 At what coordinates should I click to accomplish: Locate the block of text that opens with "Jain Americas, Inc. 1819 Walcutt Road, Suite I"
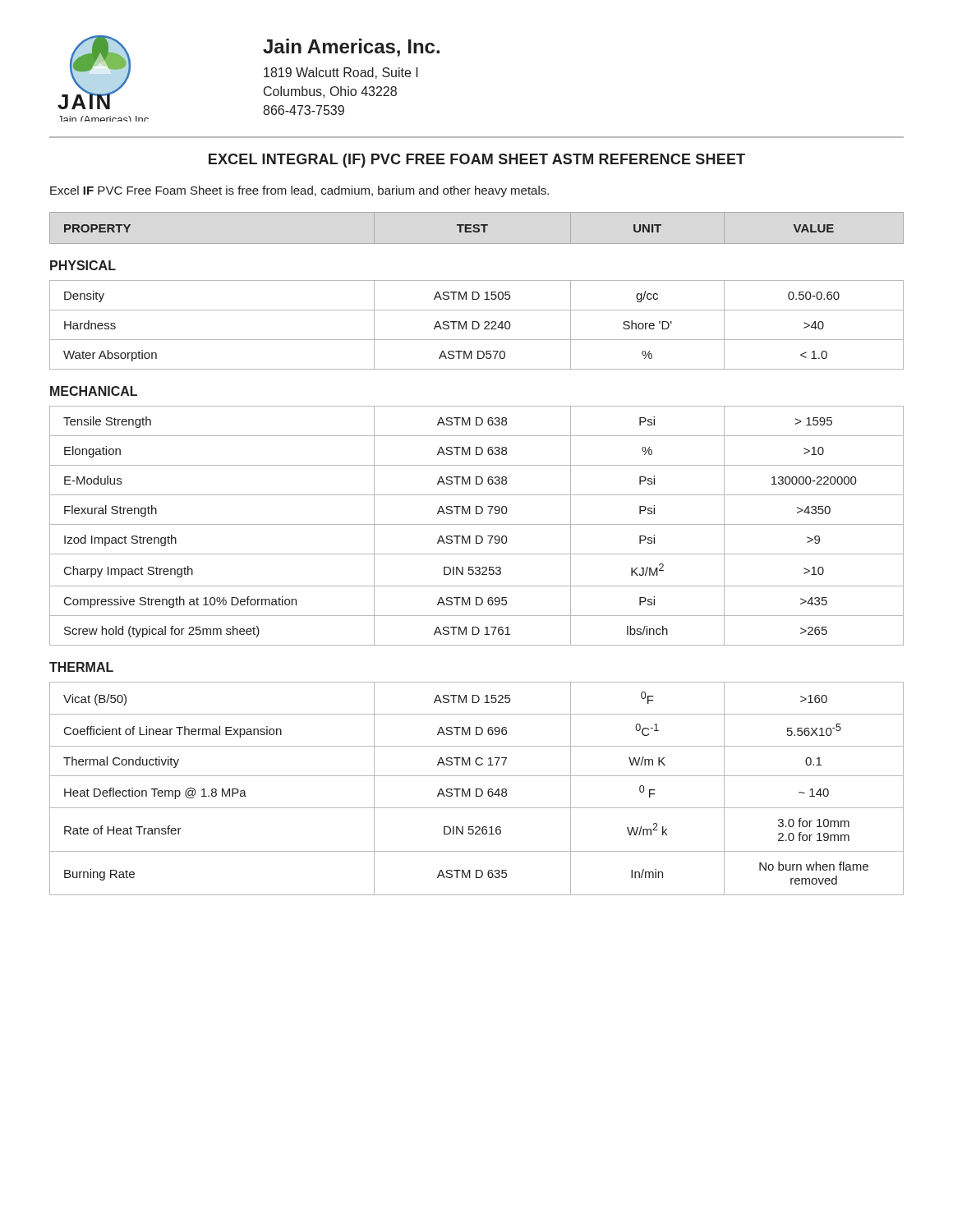pyautogui.click(x=352, y=76)
